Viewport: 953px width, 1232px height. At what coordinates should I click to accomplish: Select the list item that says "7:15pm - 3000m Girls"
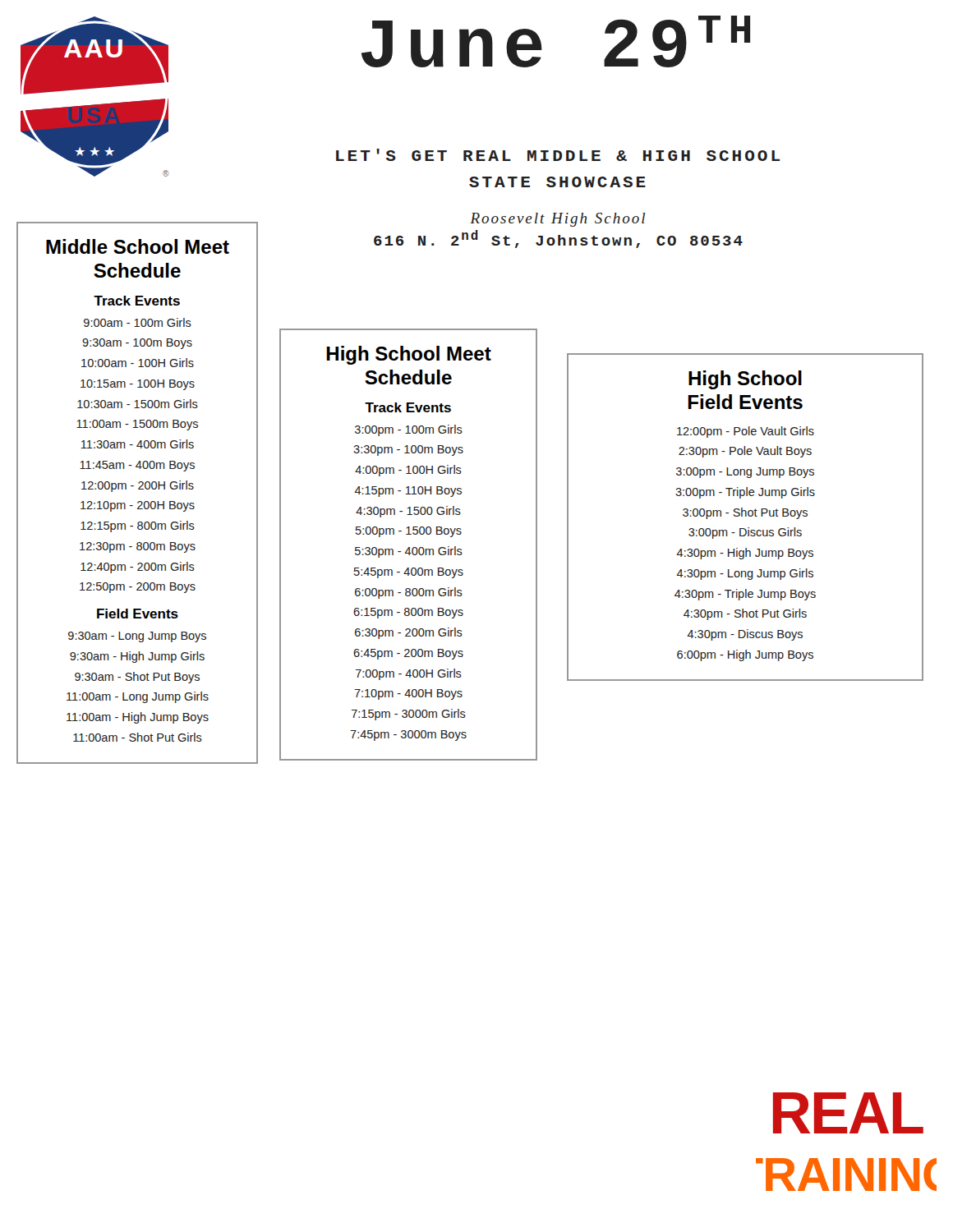408,714
